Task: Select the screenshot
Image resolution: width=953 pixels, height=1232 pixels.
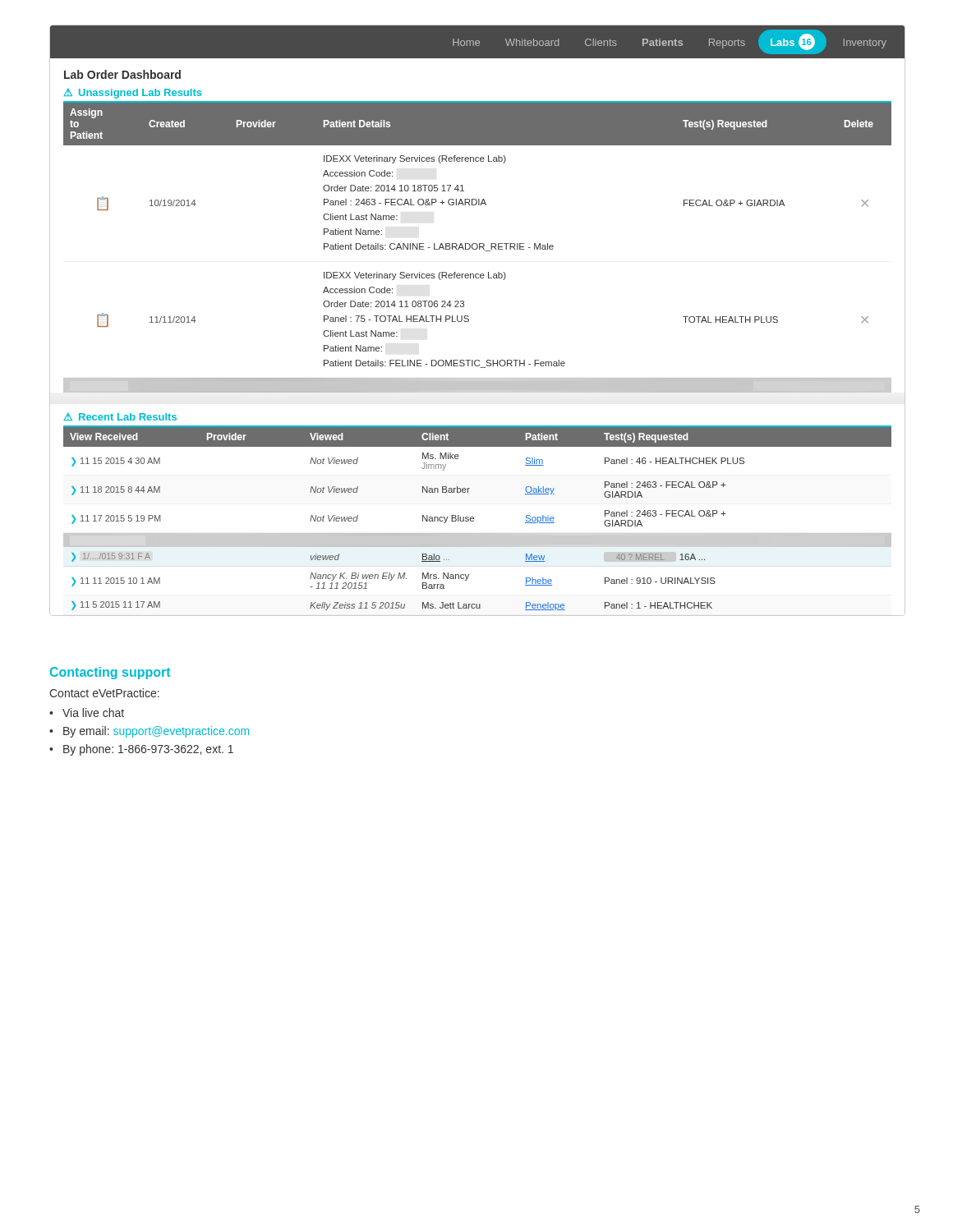Action: 477,320
